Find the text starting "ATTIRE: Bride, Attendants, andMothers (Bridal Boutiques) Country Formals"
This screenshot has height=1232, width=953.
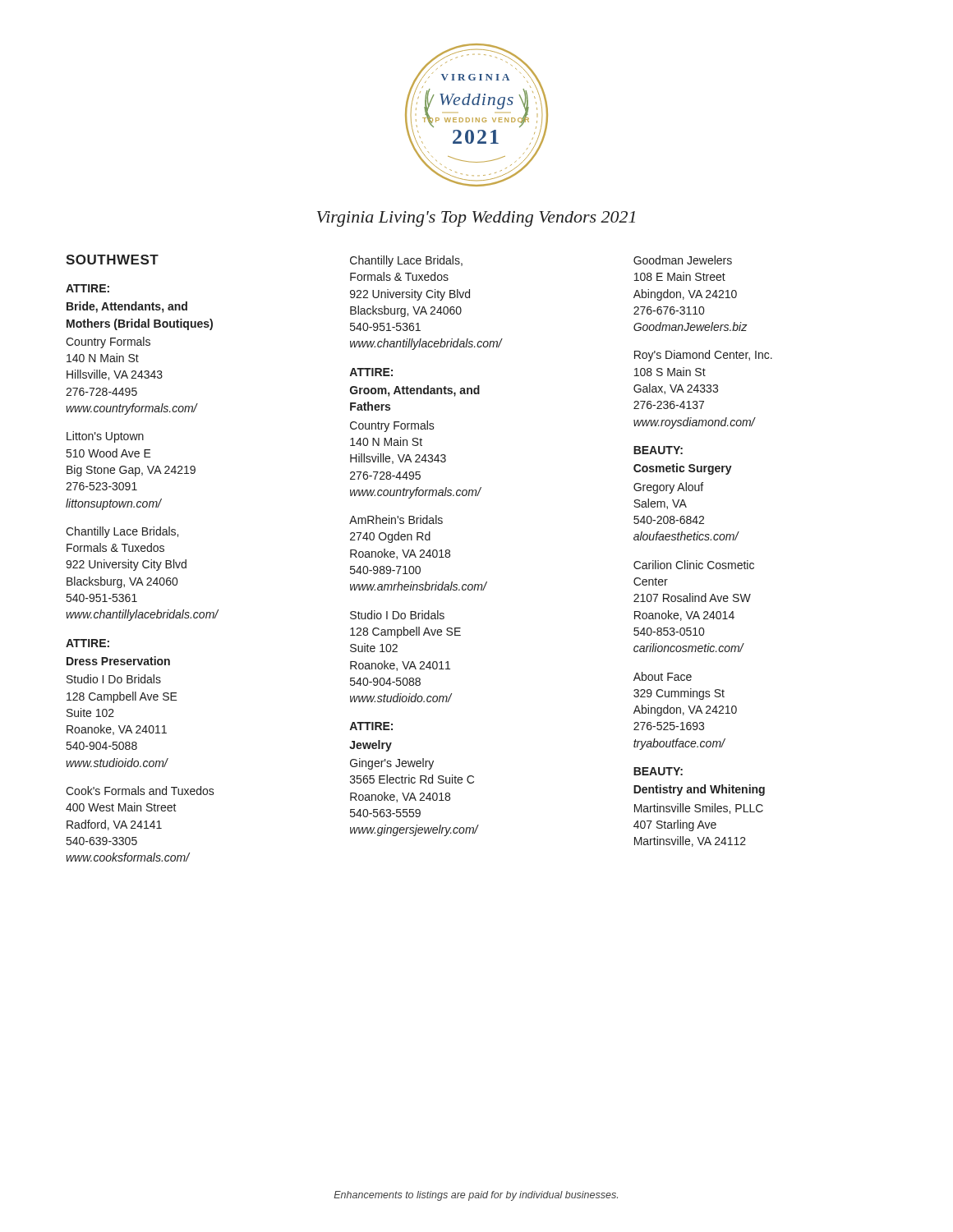87,288
